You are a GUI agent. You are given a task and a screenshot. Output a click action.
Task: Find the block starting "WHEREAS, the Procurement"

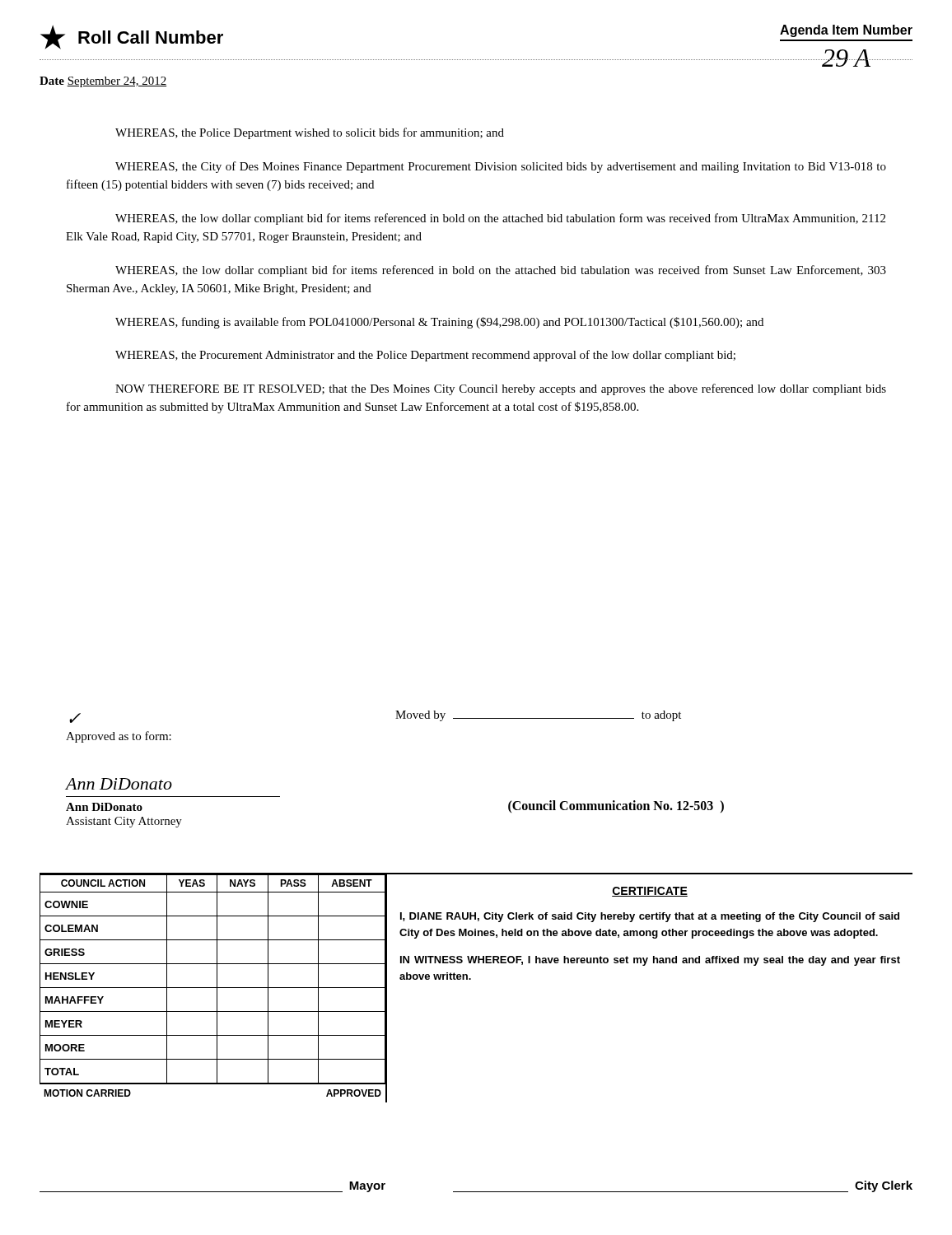pos(426,355)
